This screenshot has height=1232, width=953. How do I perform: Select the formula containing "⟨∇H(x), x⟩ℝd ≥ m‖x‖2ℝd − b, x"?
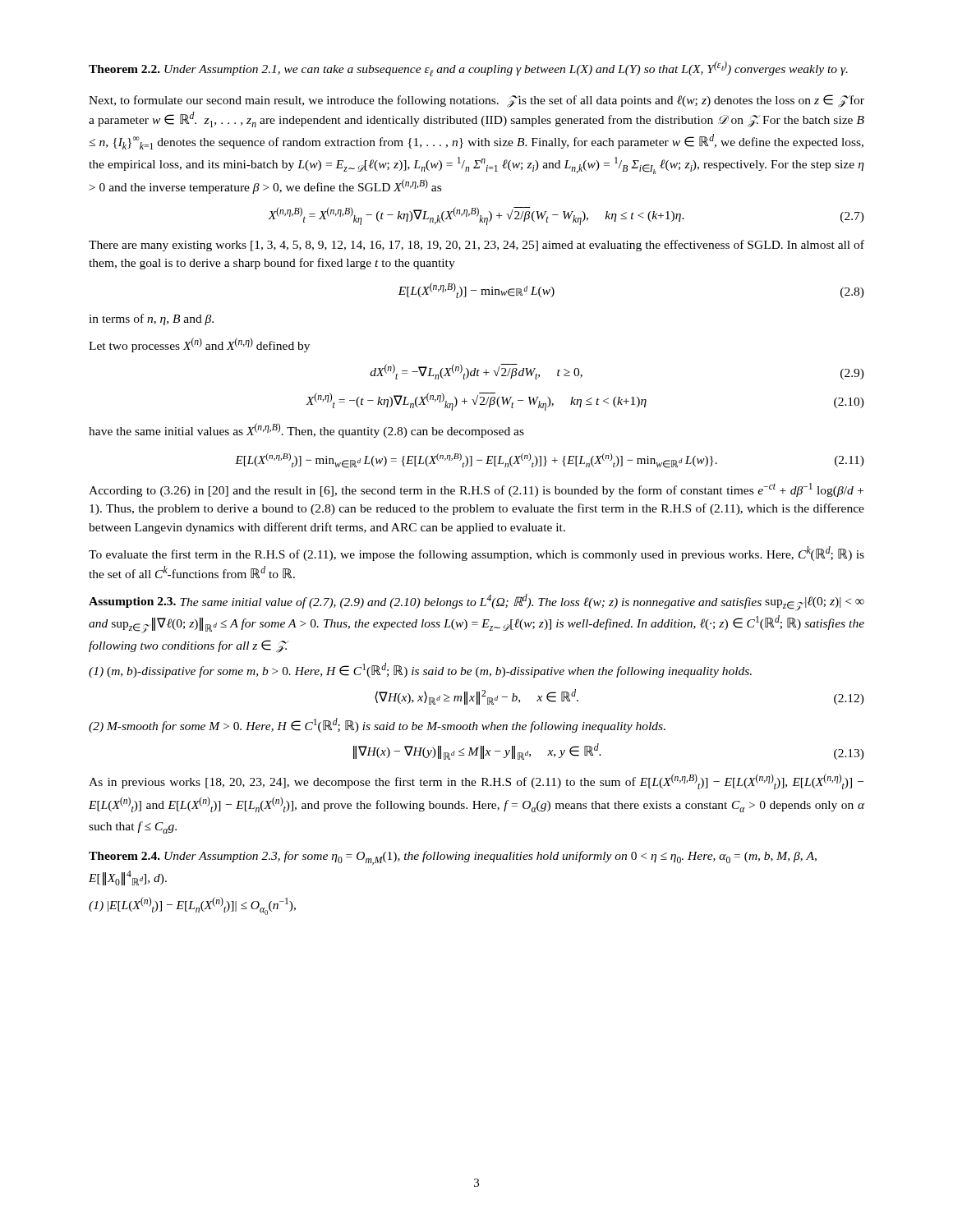pyautogui.click(x=476, y=698)
